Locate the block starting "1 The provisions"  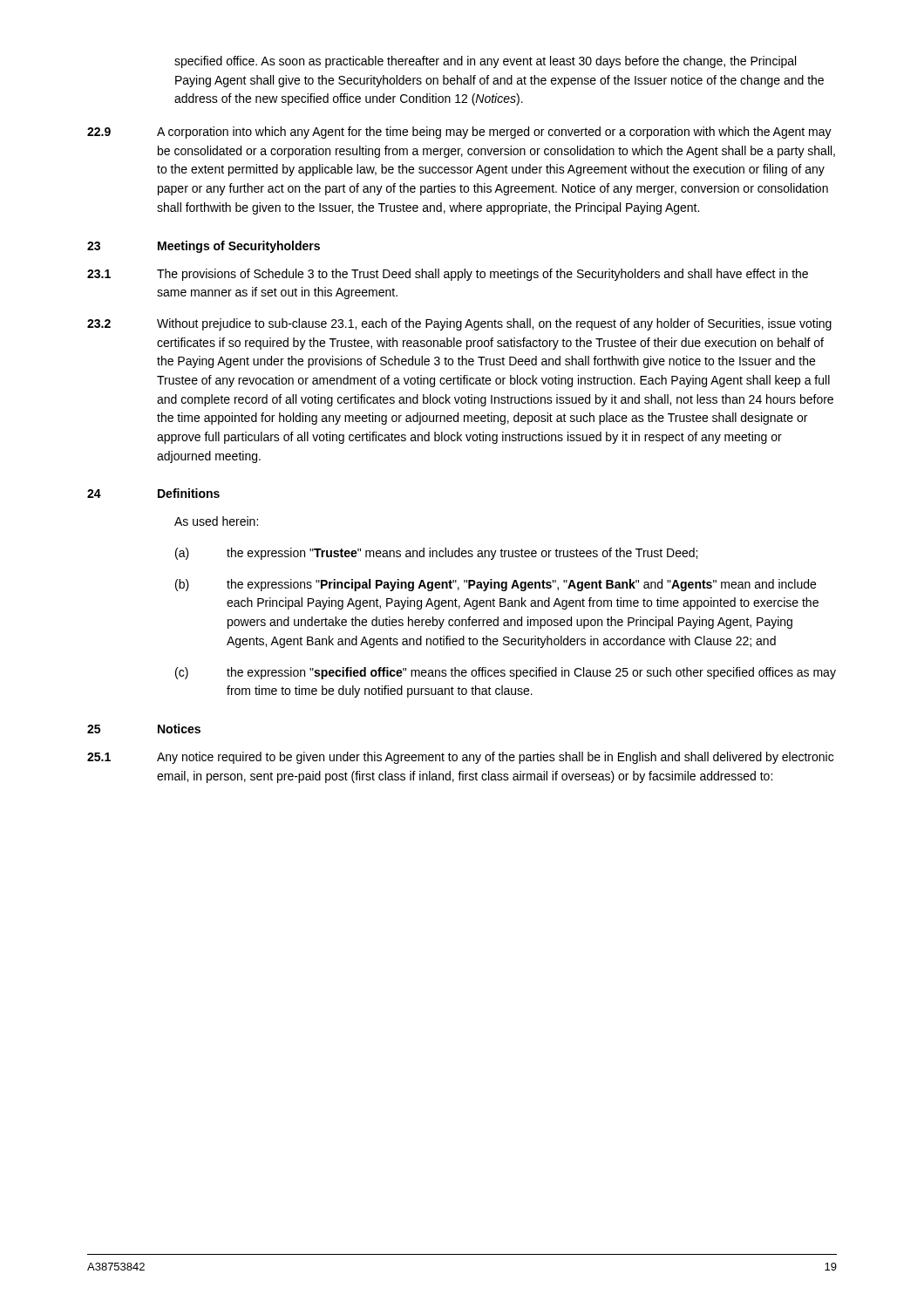(x=462, y=284)
